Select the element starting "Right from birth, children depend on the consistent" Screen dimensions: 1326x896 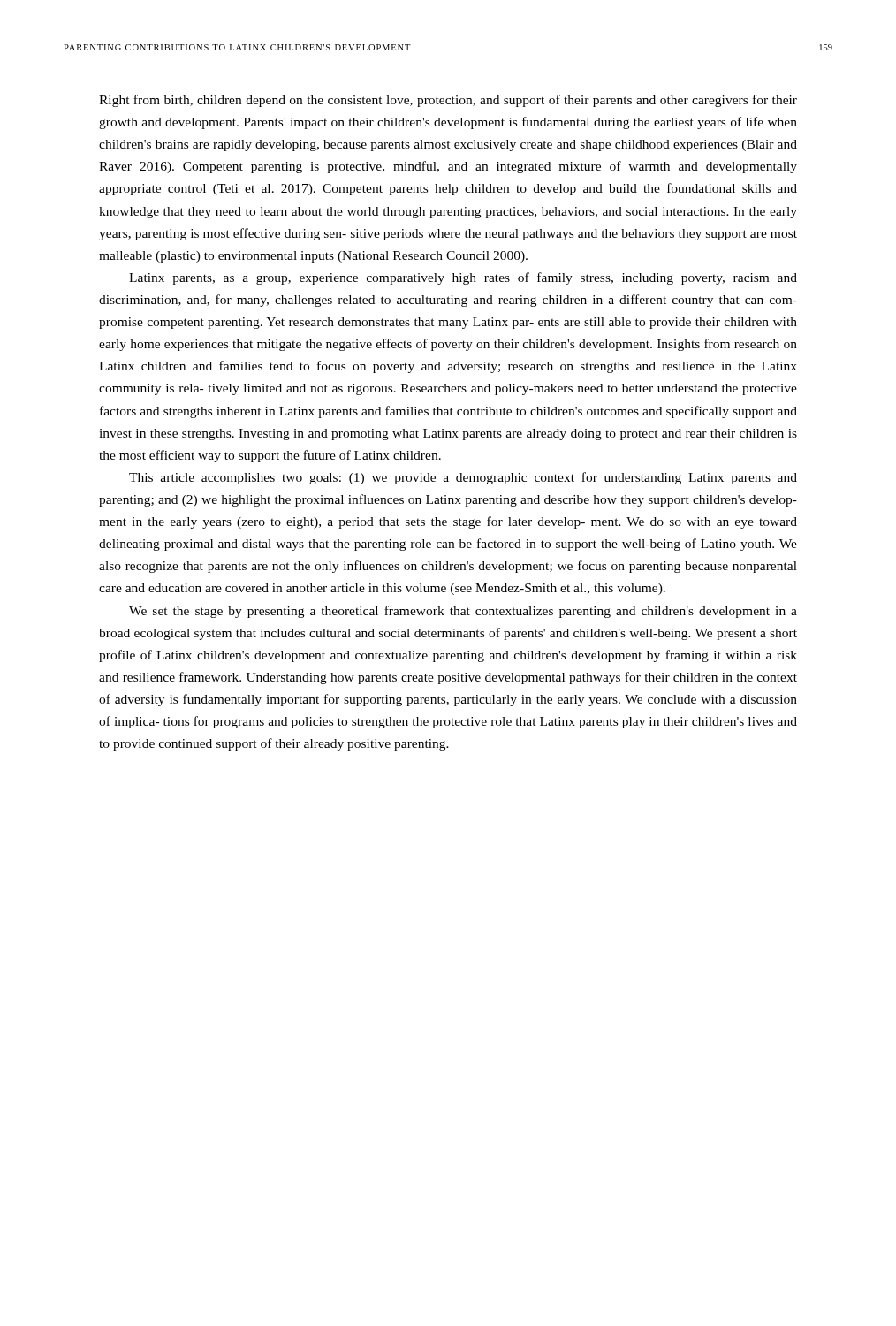448,177
